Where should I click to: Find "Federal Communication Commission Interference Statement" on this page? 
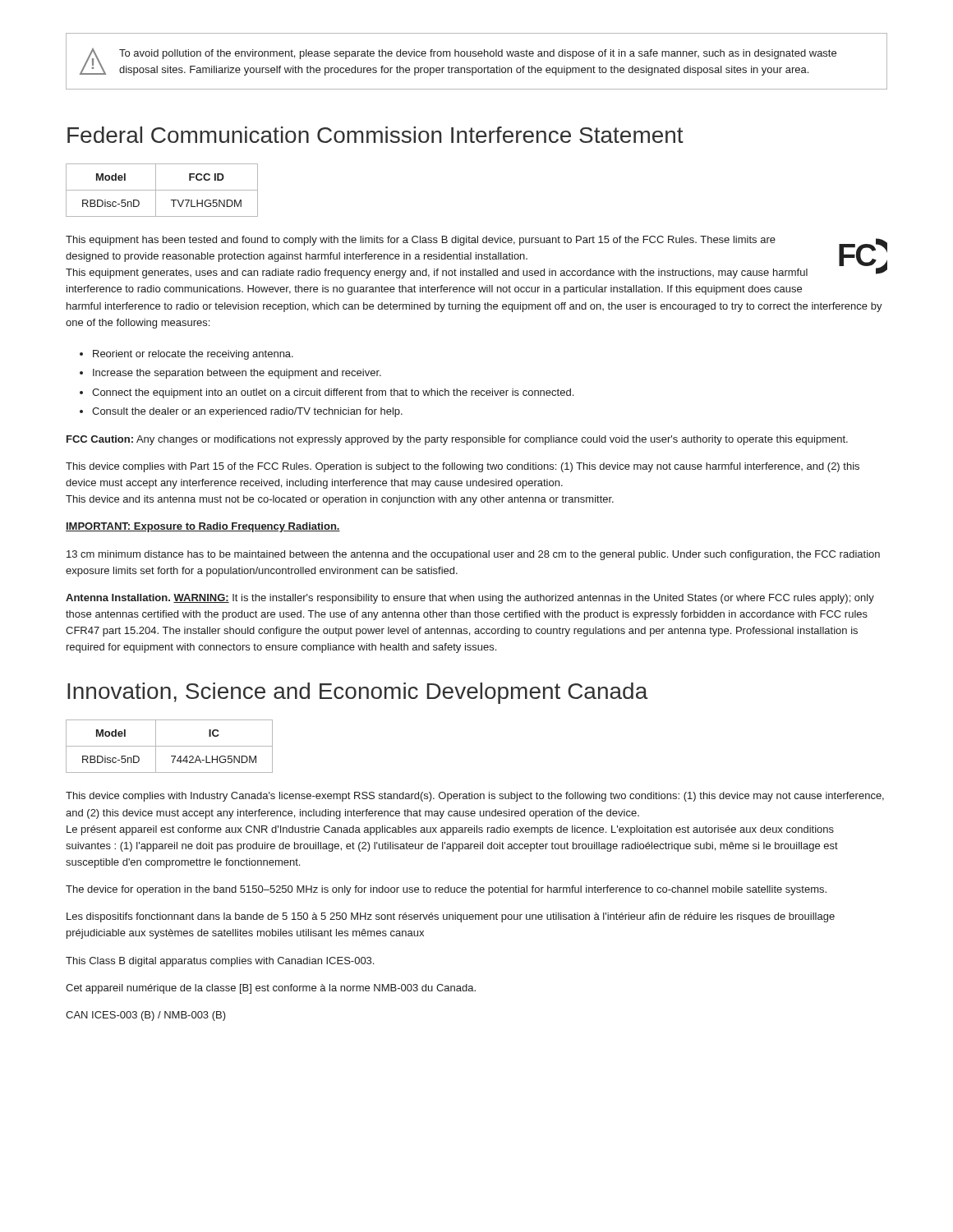(476, 131)
